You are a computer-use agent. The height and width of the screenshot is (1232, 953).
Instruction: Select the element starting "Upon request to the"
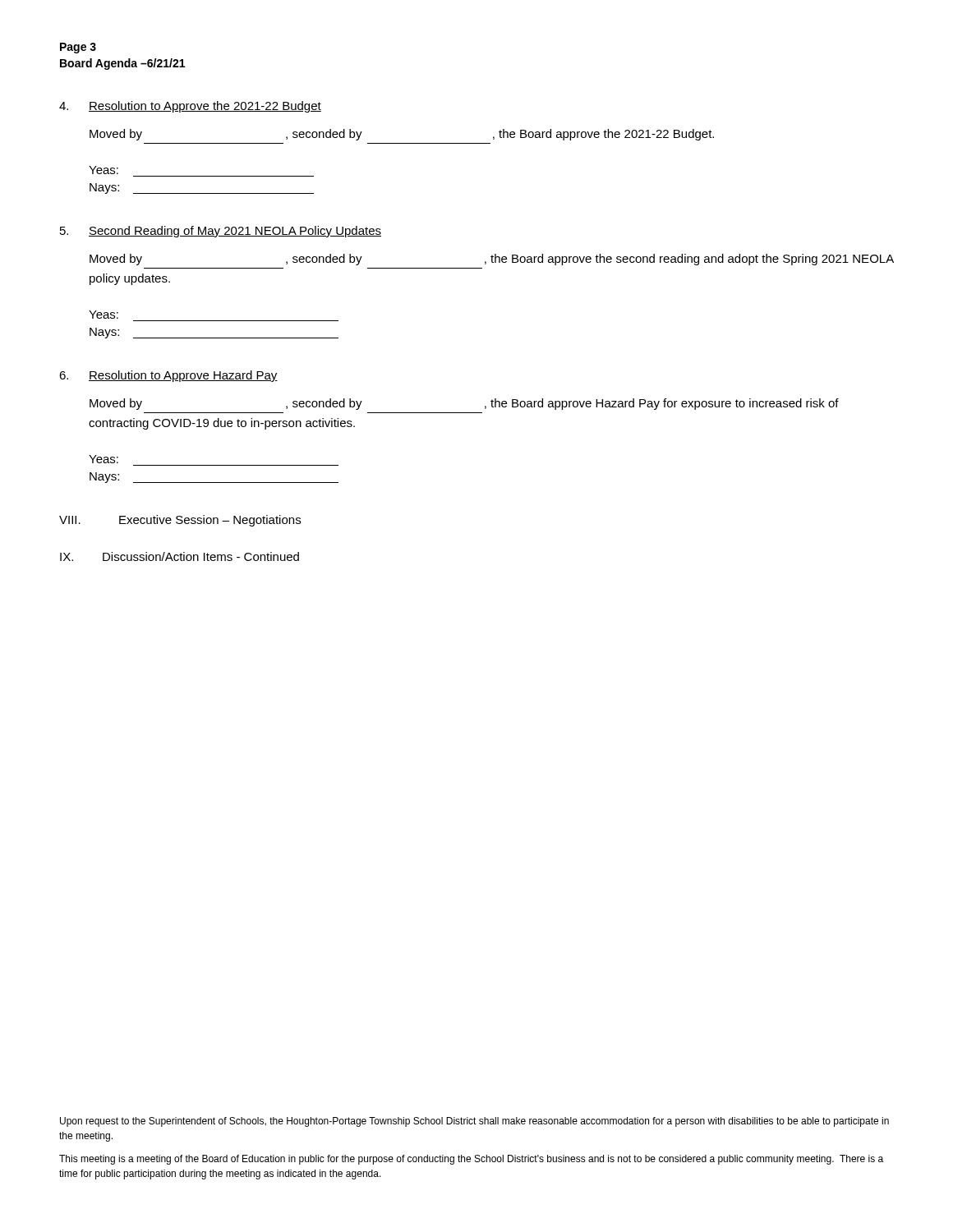[474, 1129]
